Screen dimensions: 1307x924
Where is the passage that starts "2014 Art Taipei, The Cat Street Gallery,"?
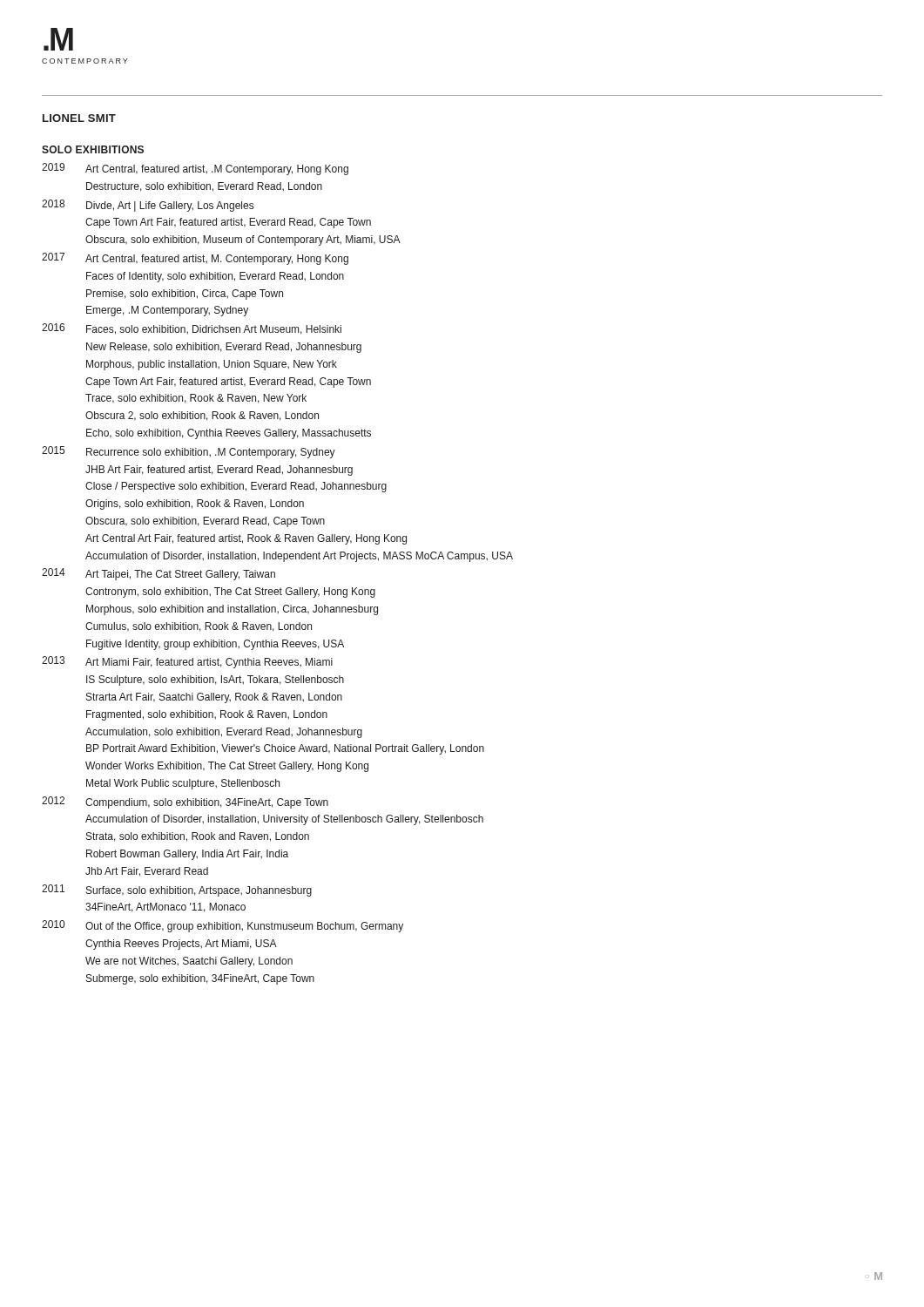click(x=158, y=574)
